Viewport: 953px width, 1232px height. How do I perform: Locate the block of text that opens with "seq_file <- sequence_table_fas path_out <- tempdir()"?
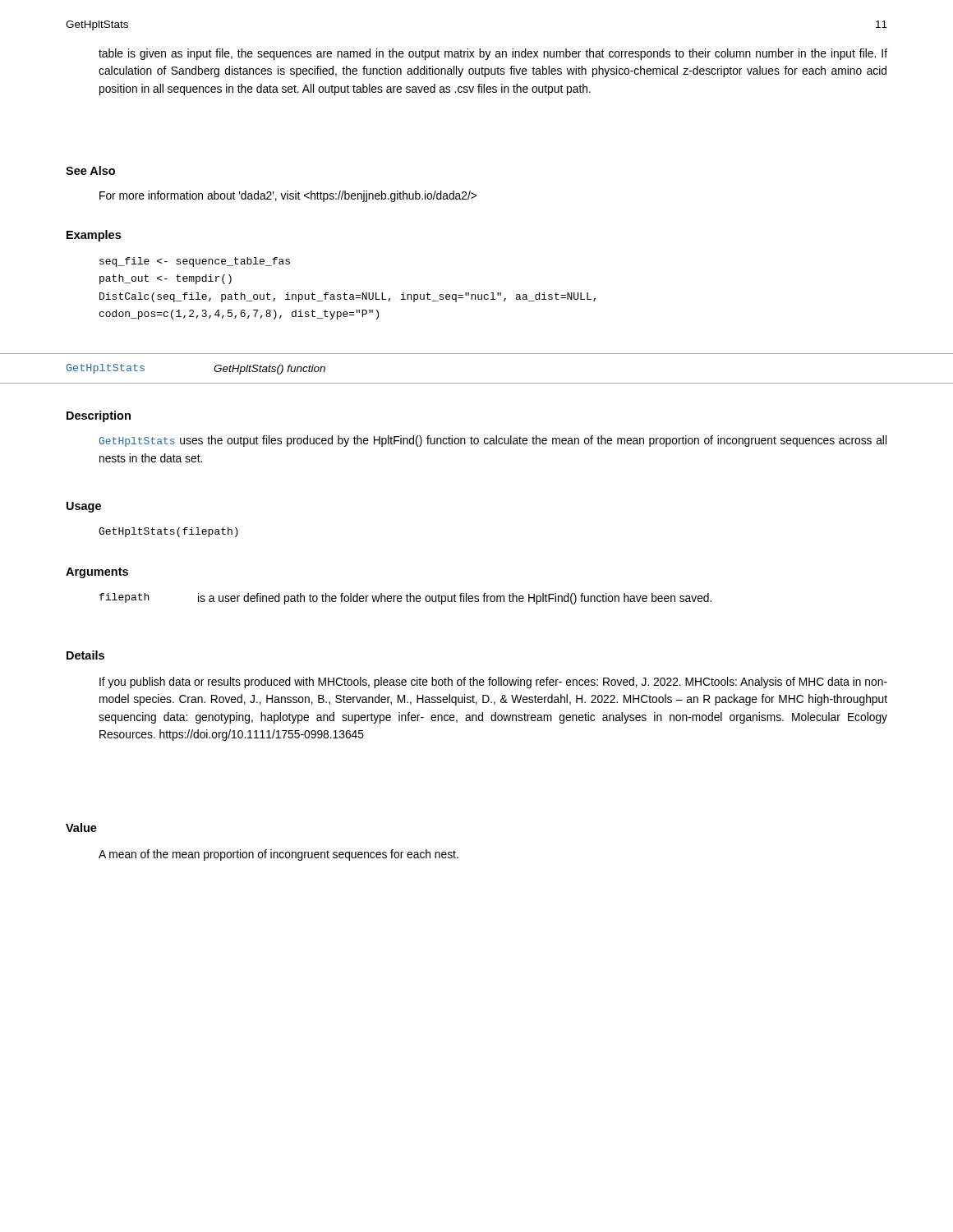349,288
